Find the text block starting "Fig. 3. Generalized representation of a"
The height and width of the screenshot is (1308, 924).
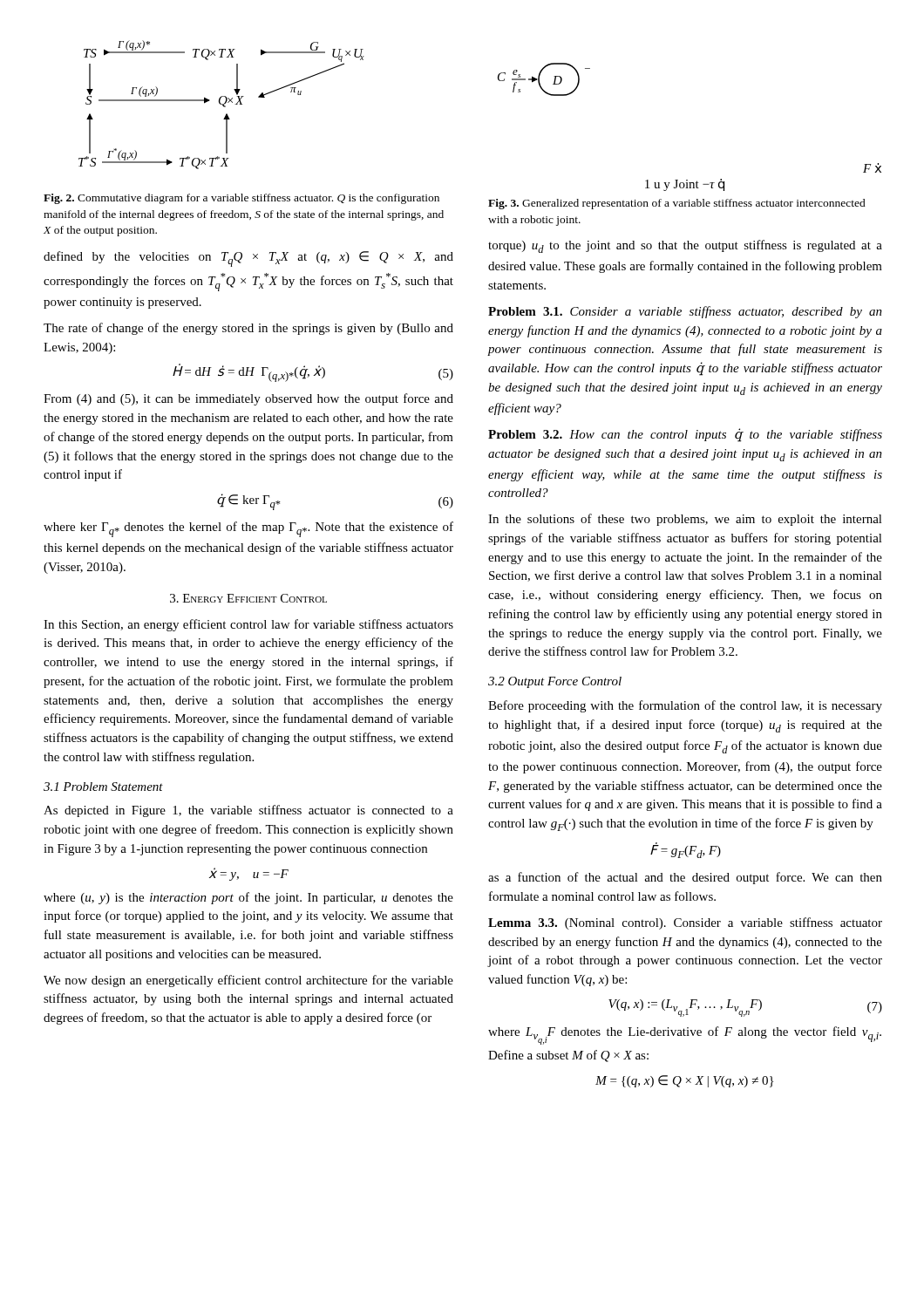coord(677,211)
